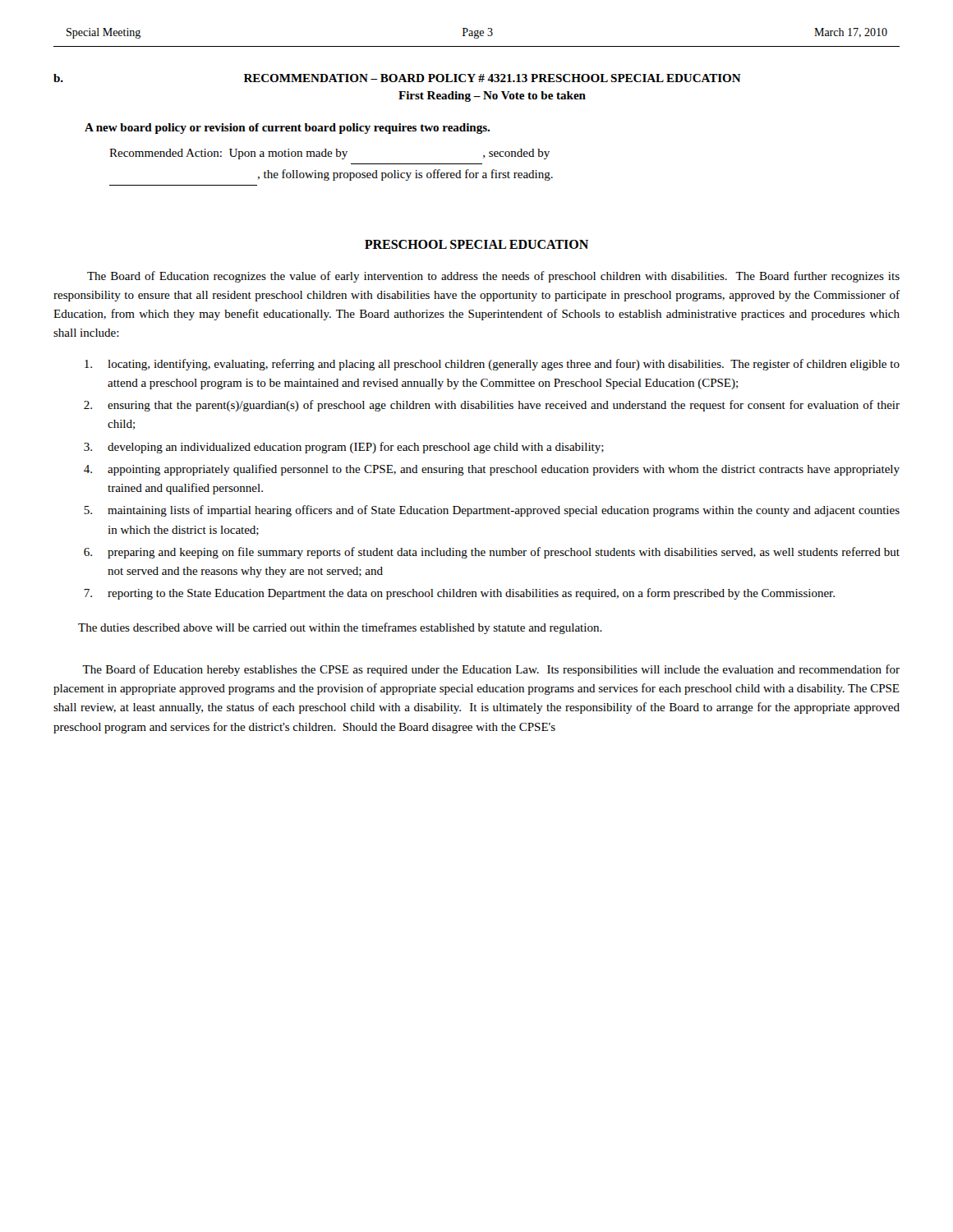Screen dimensions: 1232x953
Task: Navigate to the element starting "A new board policy or revision"
Action: click(287, 127)
